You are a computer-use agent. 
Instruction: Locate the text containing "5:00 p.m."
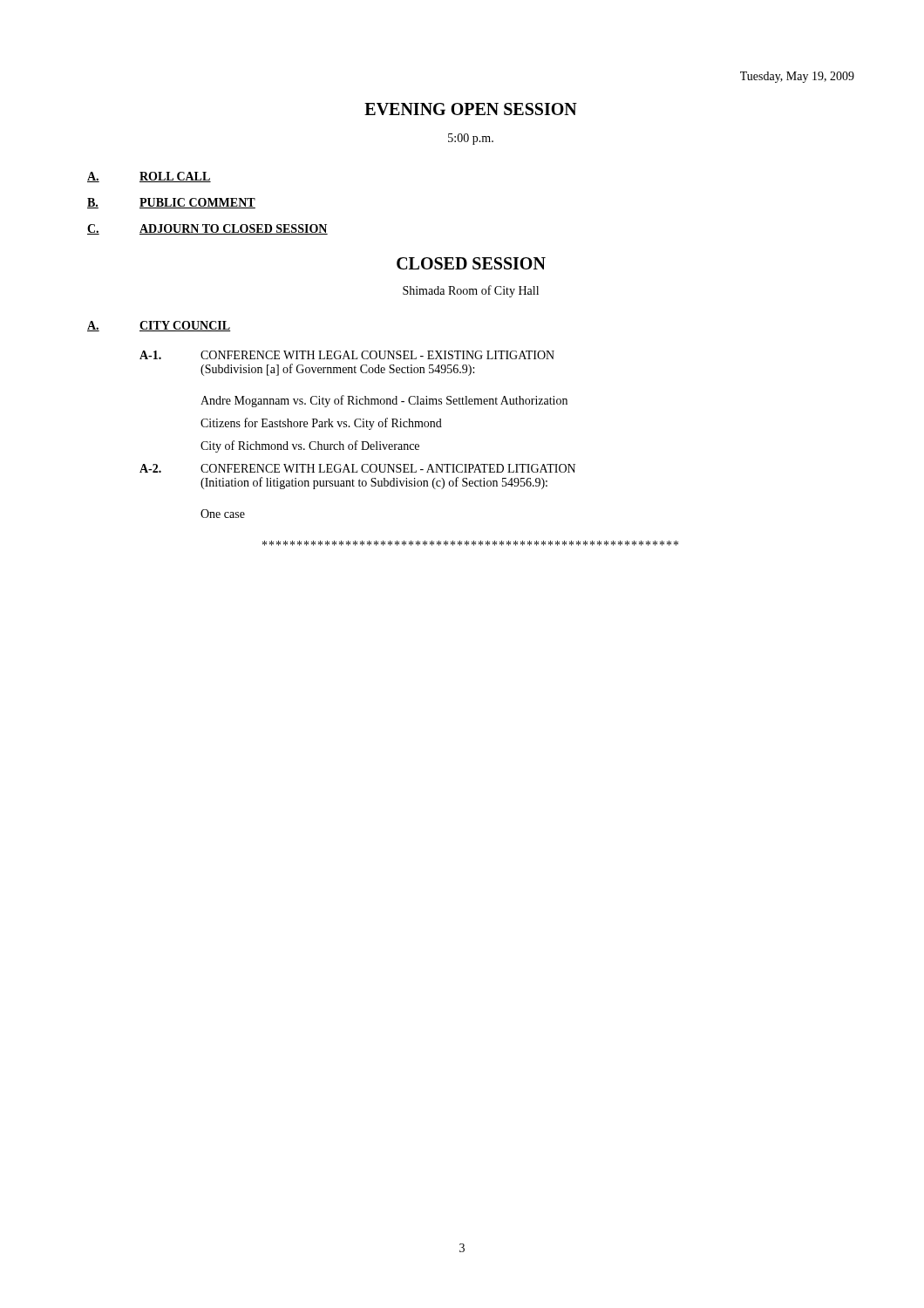point(471,138)
